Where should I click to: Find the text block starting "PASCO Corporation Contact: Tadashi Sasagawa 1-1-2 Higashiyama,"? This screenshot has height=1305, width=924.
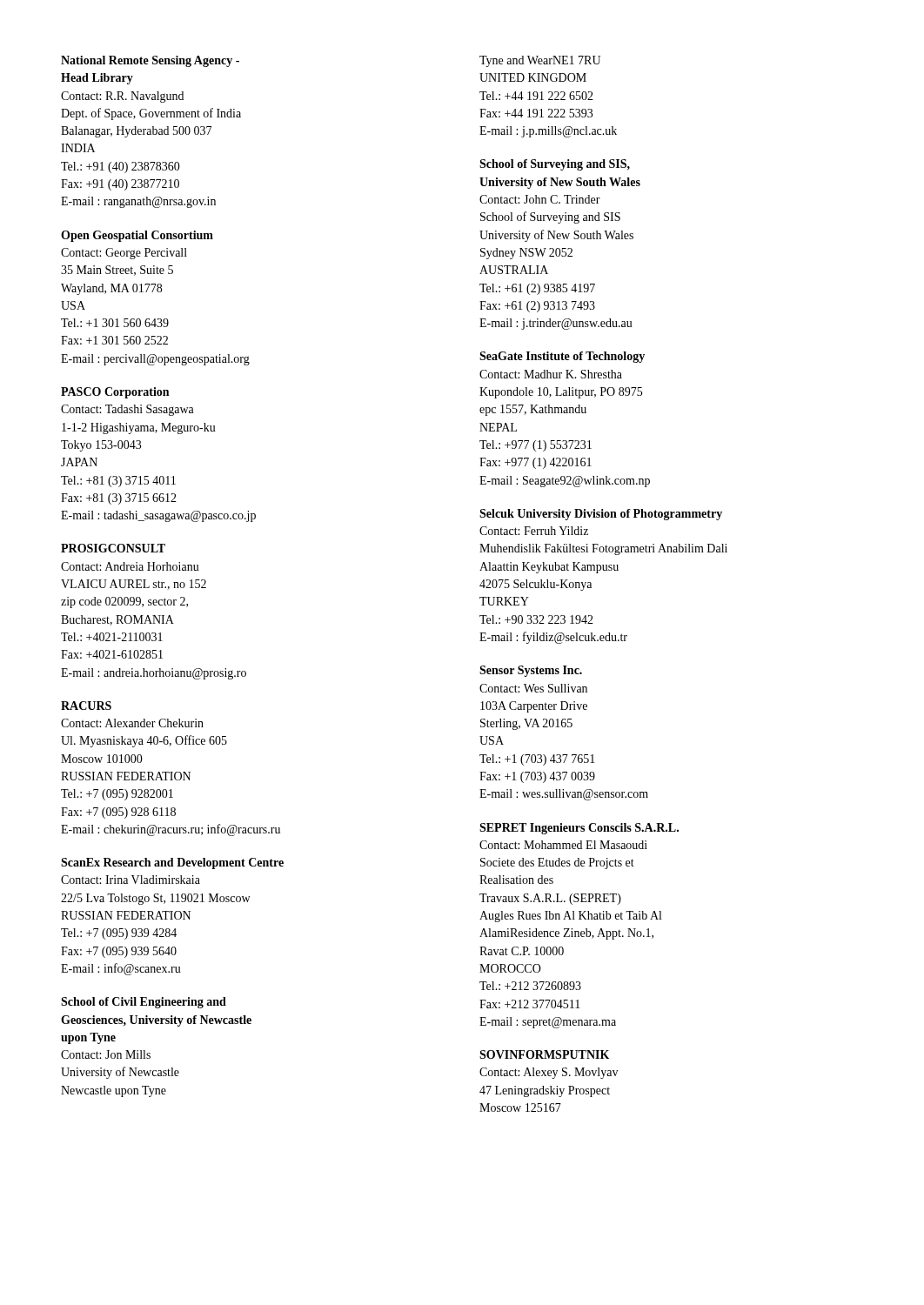[x=115, y=393]
